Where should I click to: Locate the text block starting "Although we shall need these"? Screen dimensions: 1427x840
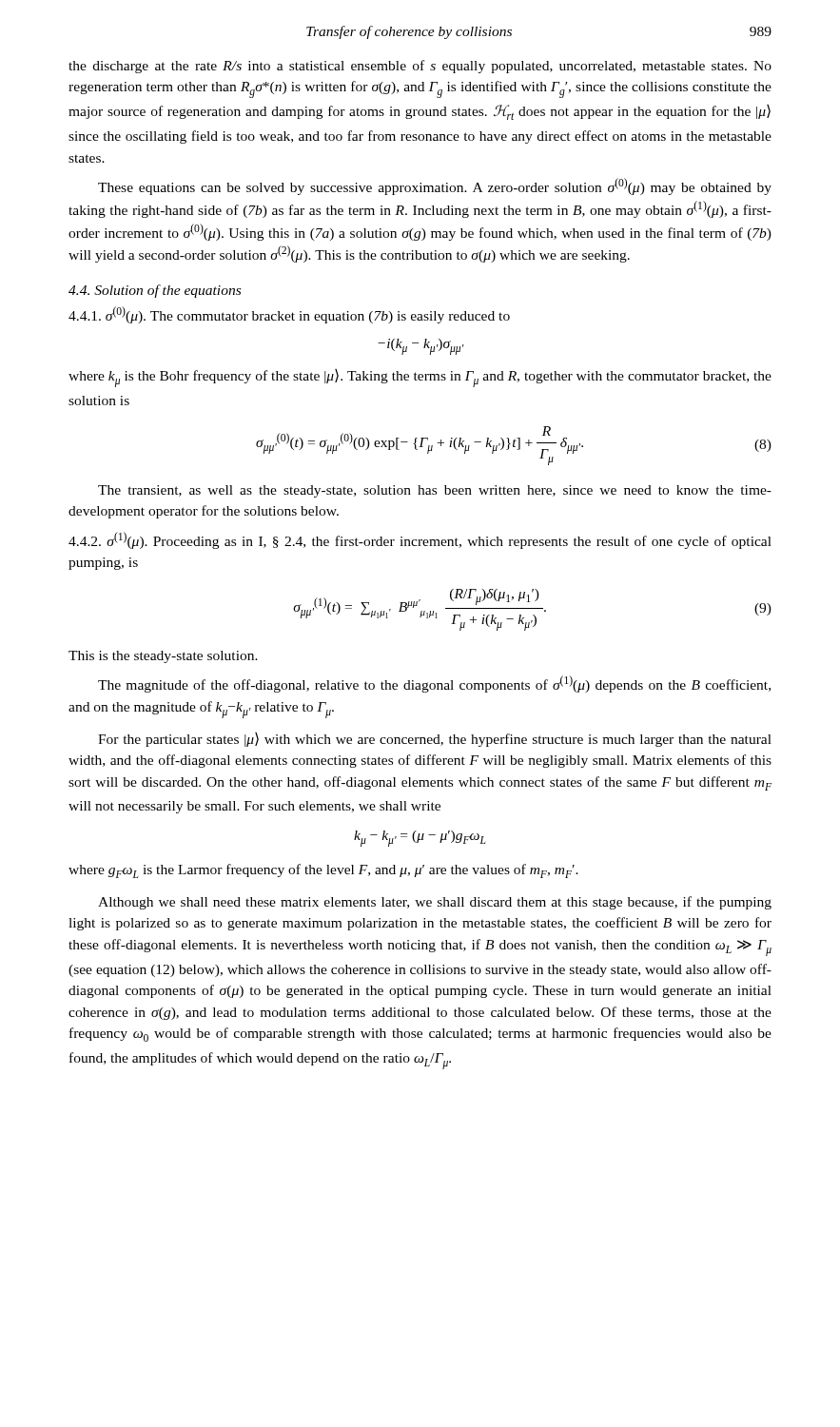(x=420, y=982)
